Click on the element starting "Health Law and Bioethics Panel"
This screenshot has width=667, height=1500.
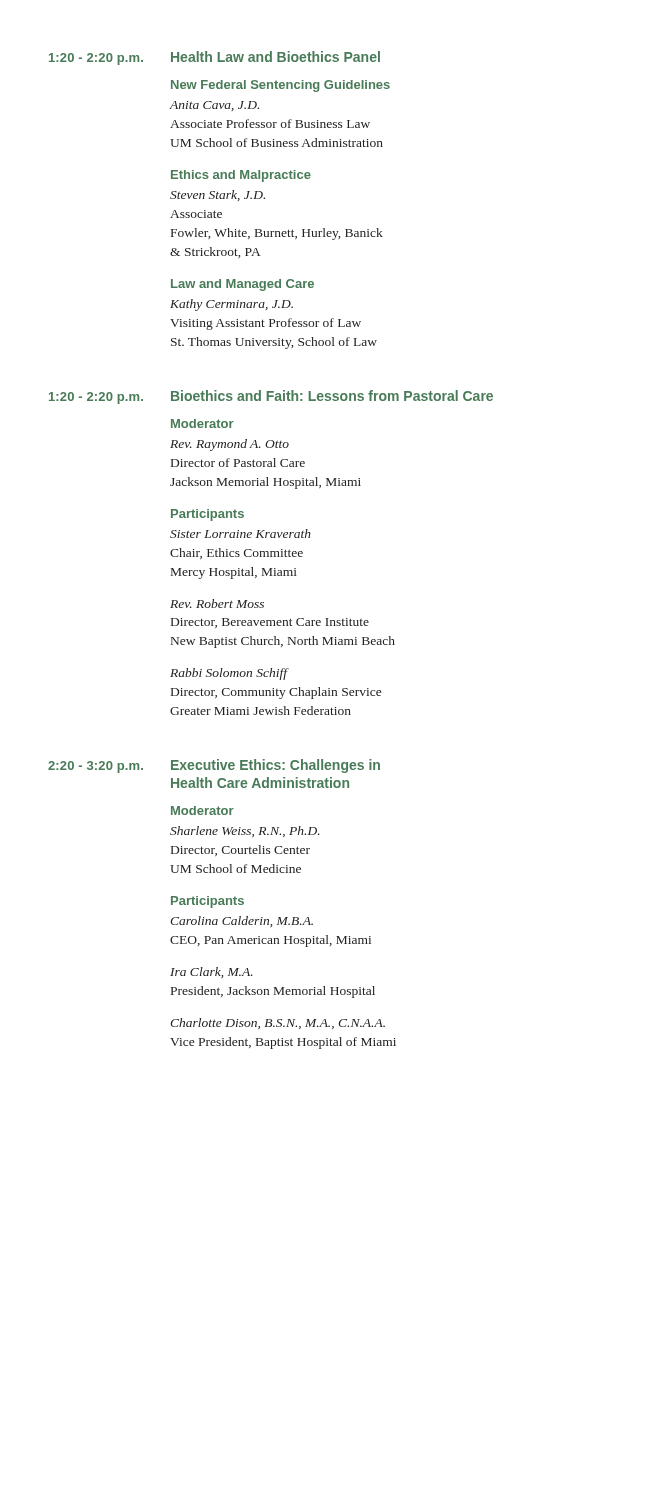[275, 57]
